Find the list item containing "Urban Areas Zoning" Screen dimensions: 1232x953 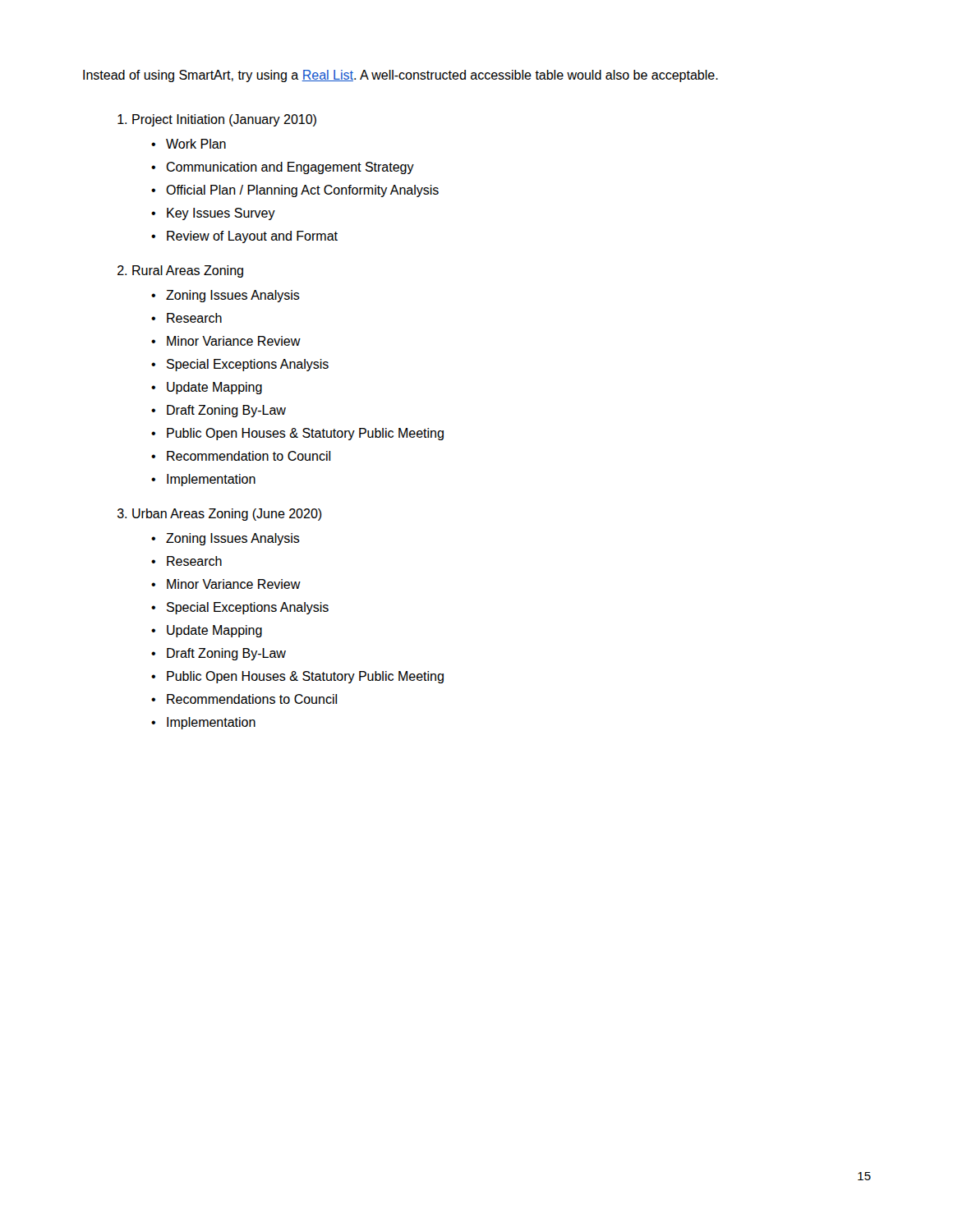coord(227,515)
